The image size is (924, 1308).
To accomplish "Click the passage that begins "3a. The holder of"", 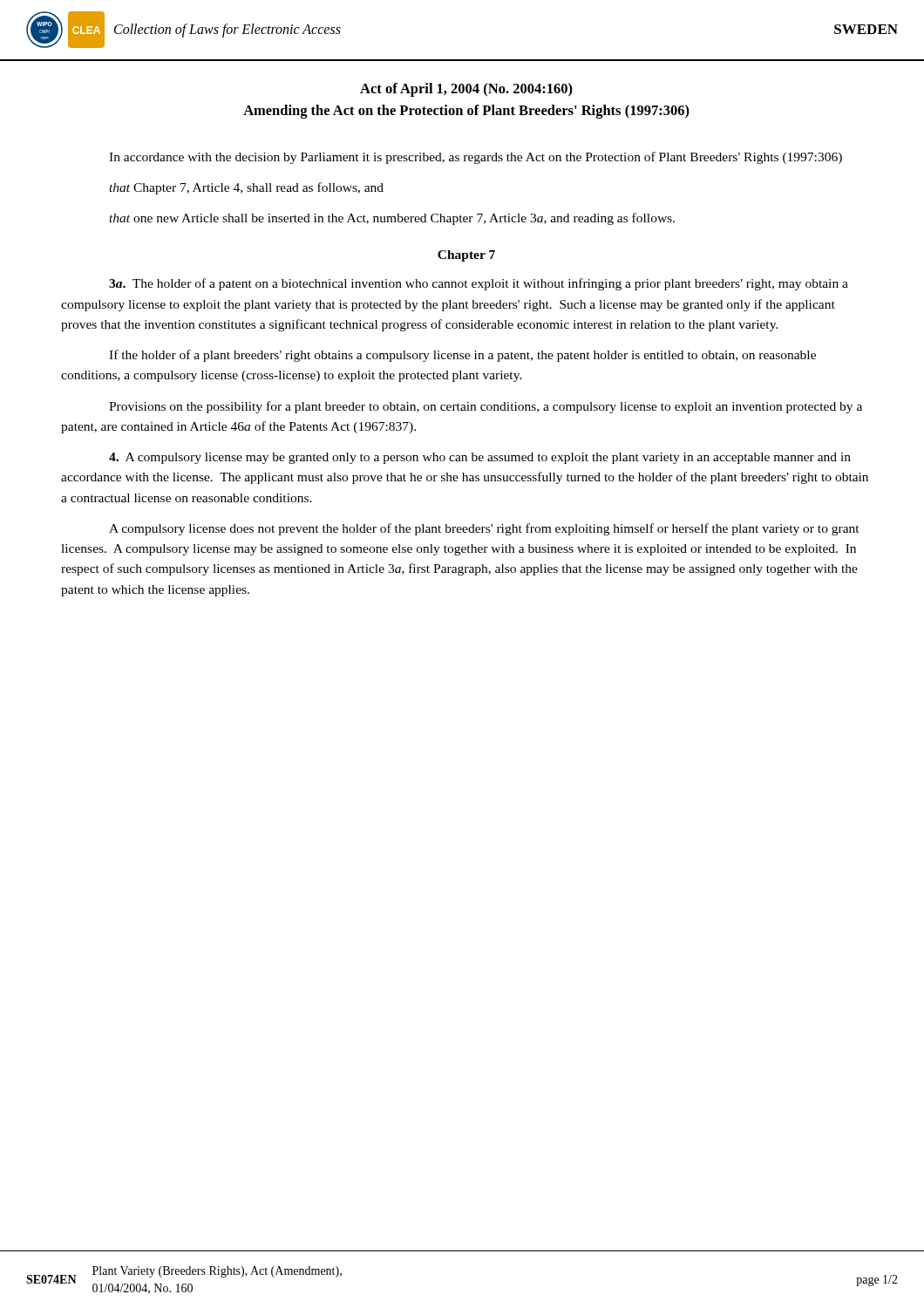I will [x=455, y=303].
